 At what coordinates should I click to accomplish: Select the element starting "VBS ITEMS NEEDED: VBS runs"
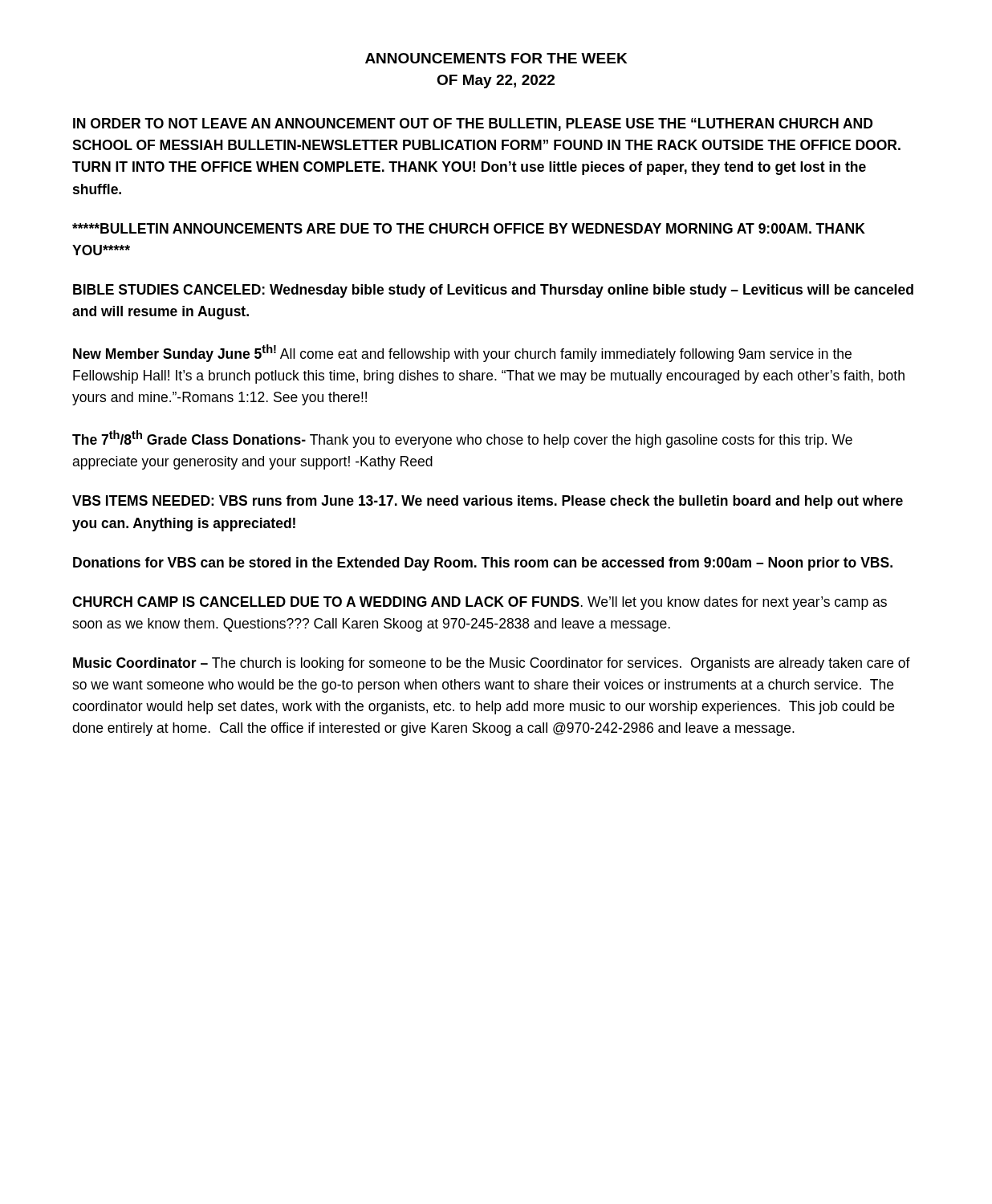coord(488,512)
